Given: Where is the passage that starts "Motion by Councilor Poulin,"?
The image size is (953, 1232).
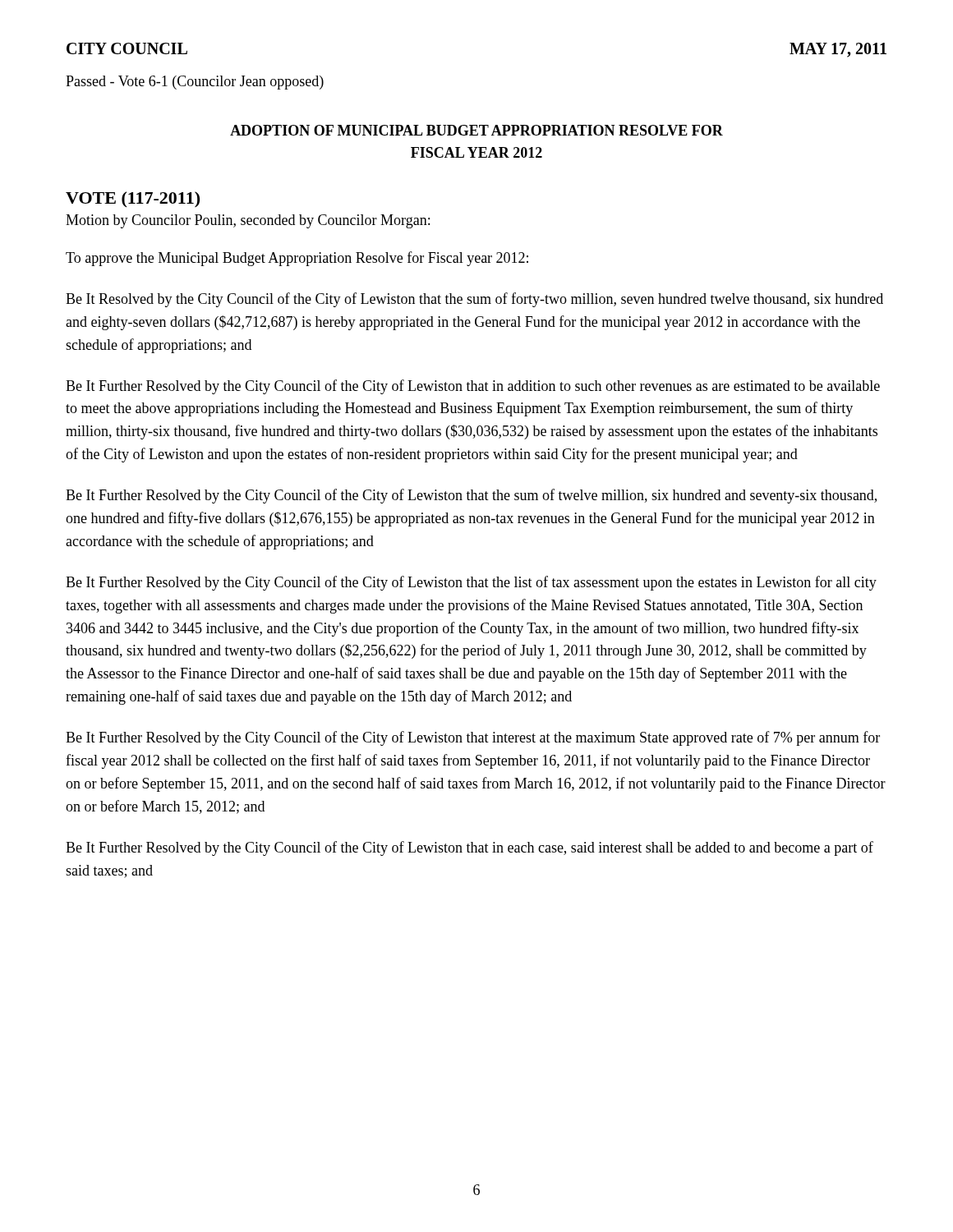Looking at the screenshot, I should click(x=248, y=220).
